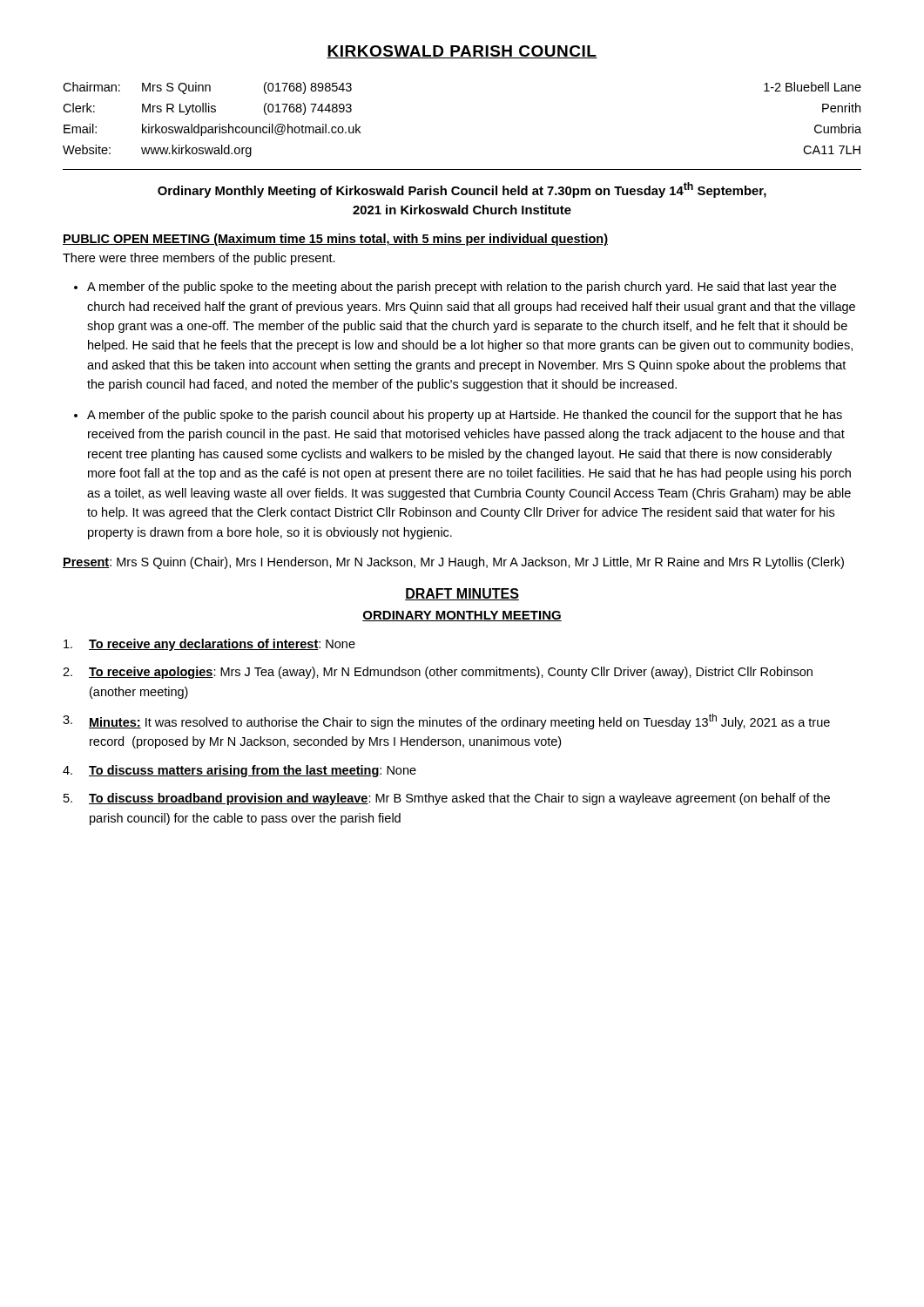Locate the text "ORDINARY MONTHLY MEETING"
This screenshot has width=924, height=1307.
462,614
